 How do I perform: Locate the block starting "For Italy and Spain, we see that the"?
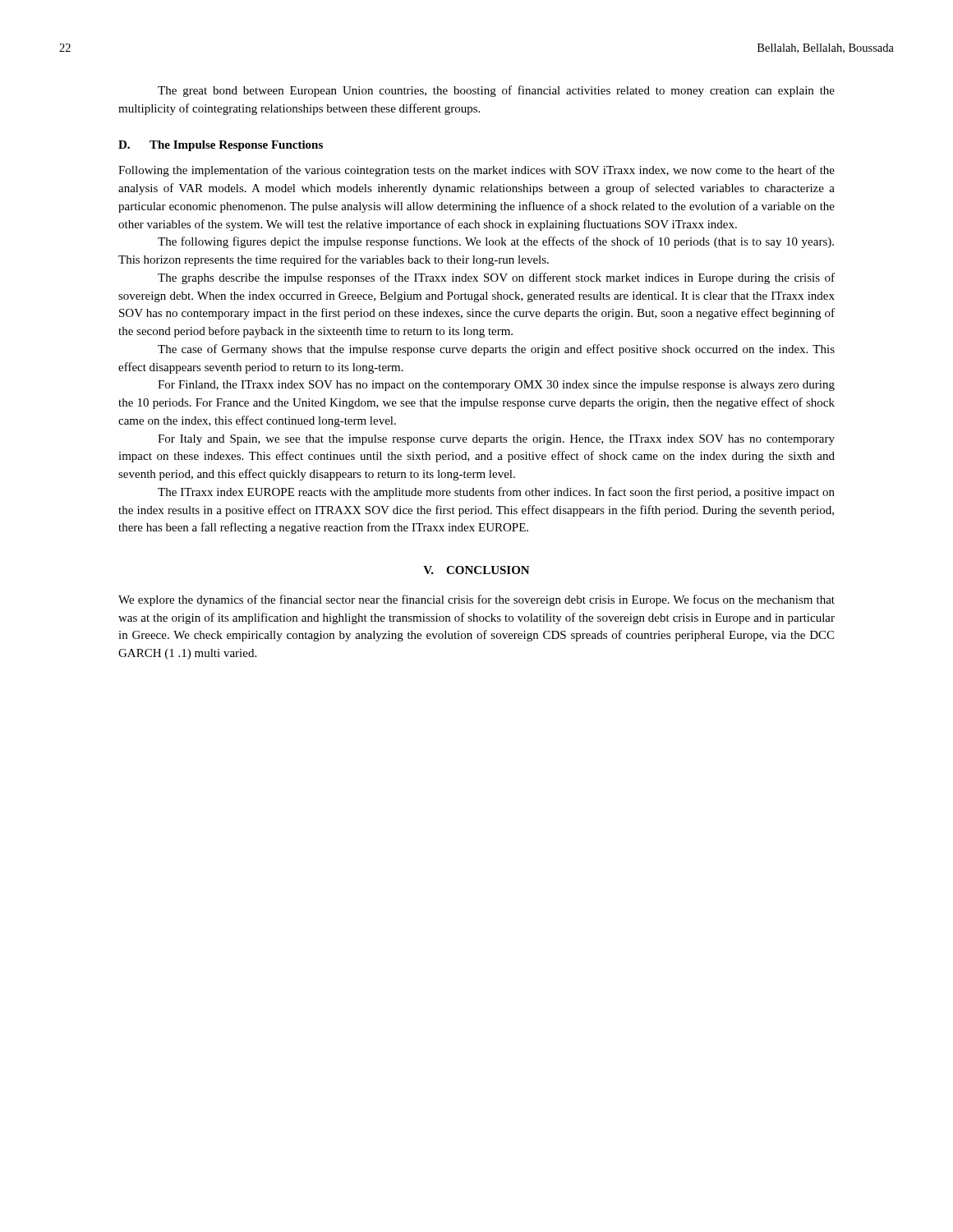(x=476, y=457)
